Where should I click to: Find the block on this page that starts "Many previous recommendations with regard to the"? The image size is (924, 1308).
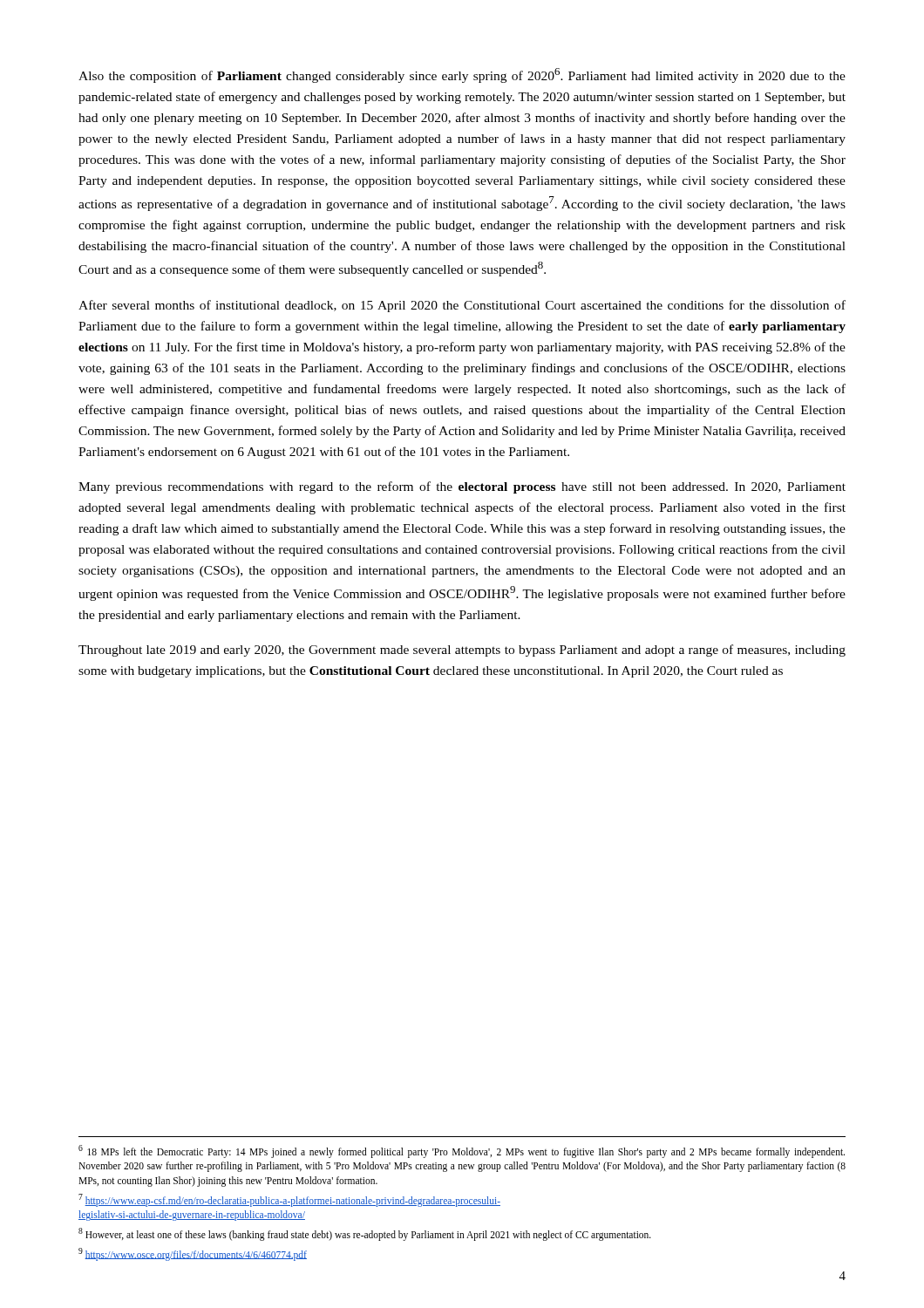click(462, 550)
